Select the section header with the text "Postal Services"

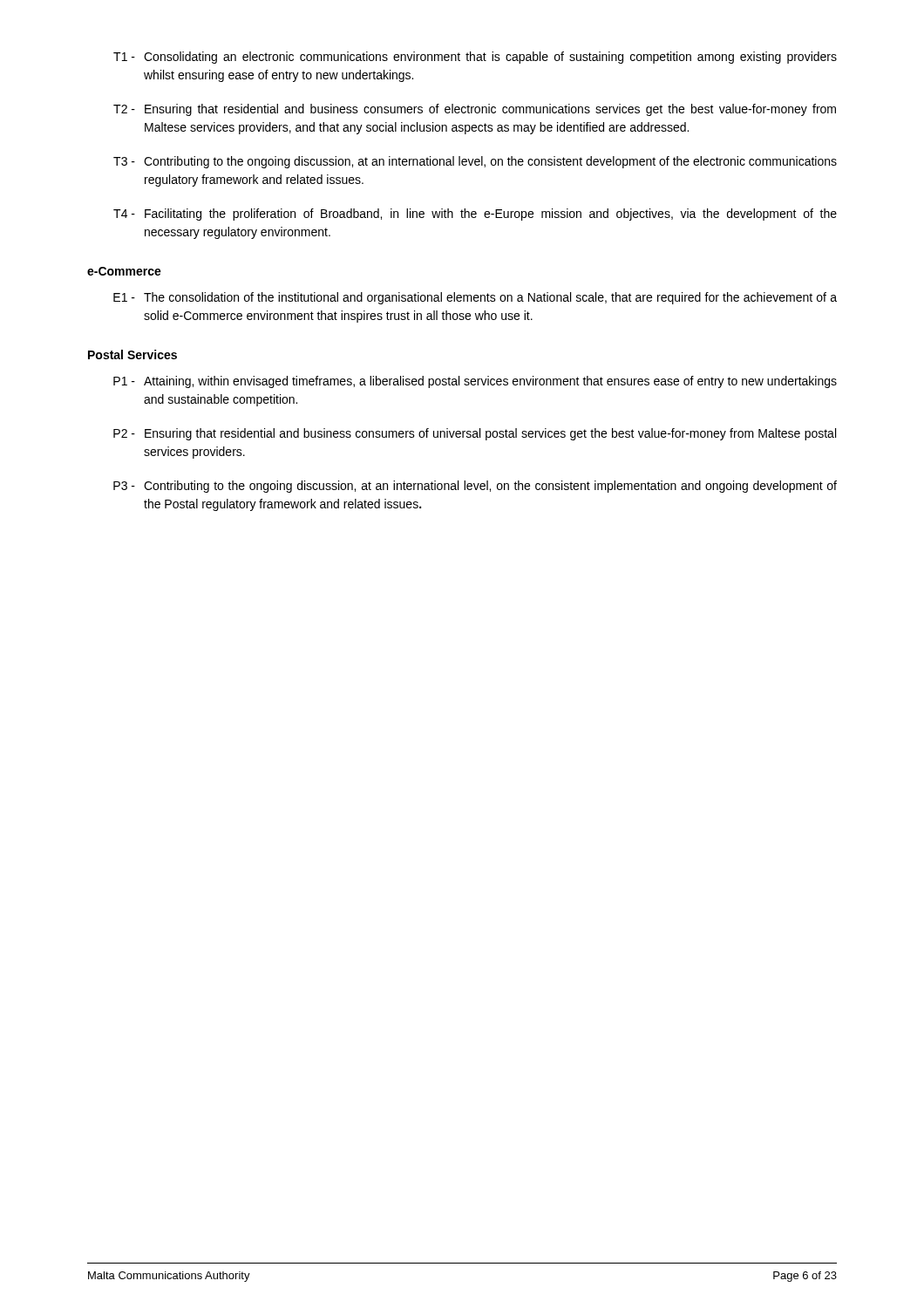pyautogui.click(x=132, y=355)
